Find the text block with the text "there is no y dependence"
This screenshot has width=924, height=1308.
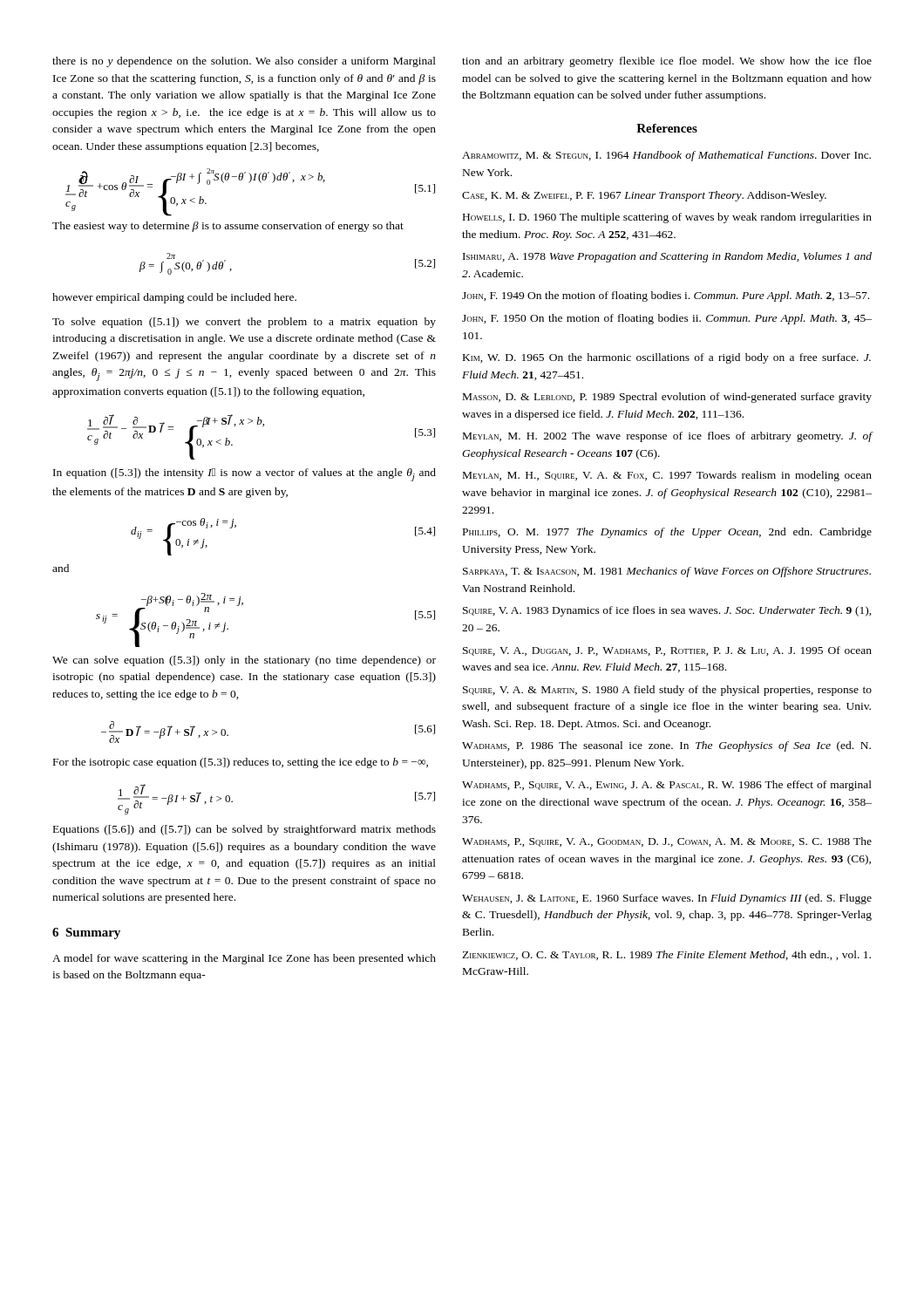[x=244, y=103]
